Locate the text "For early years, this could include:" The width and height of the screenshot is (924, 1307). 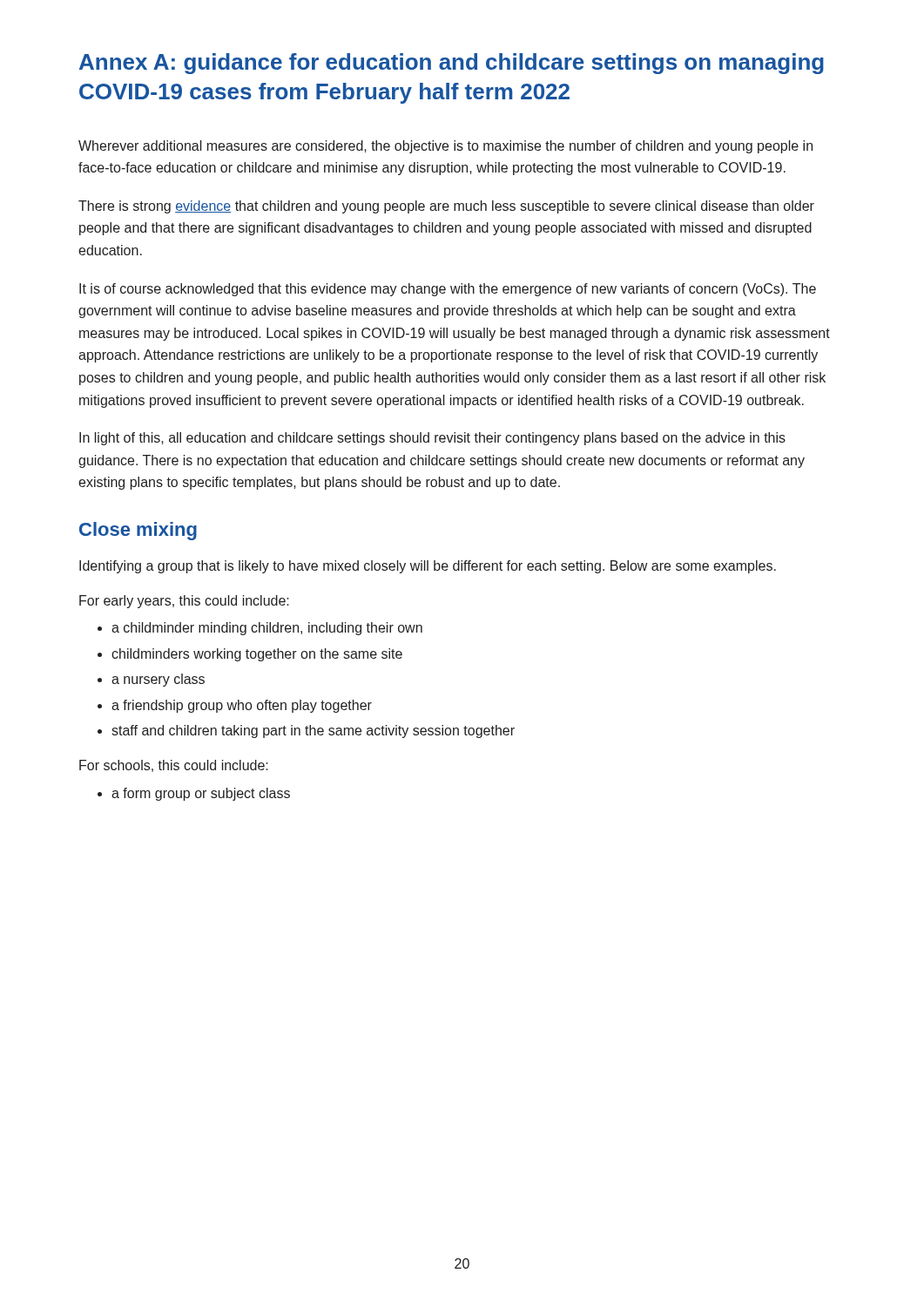pos(184,600)
